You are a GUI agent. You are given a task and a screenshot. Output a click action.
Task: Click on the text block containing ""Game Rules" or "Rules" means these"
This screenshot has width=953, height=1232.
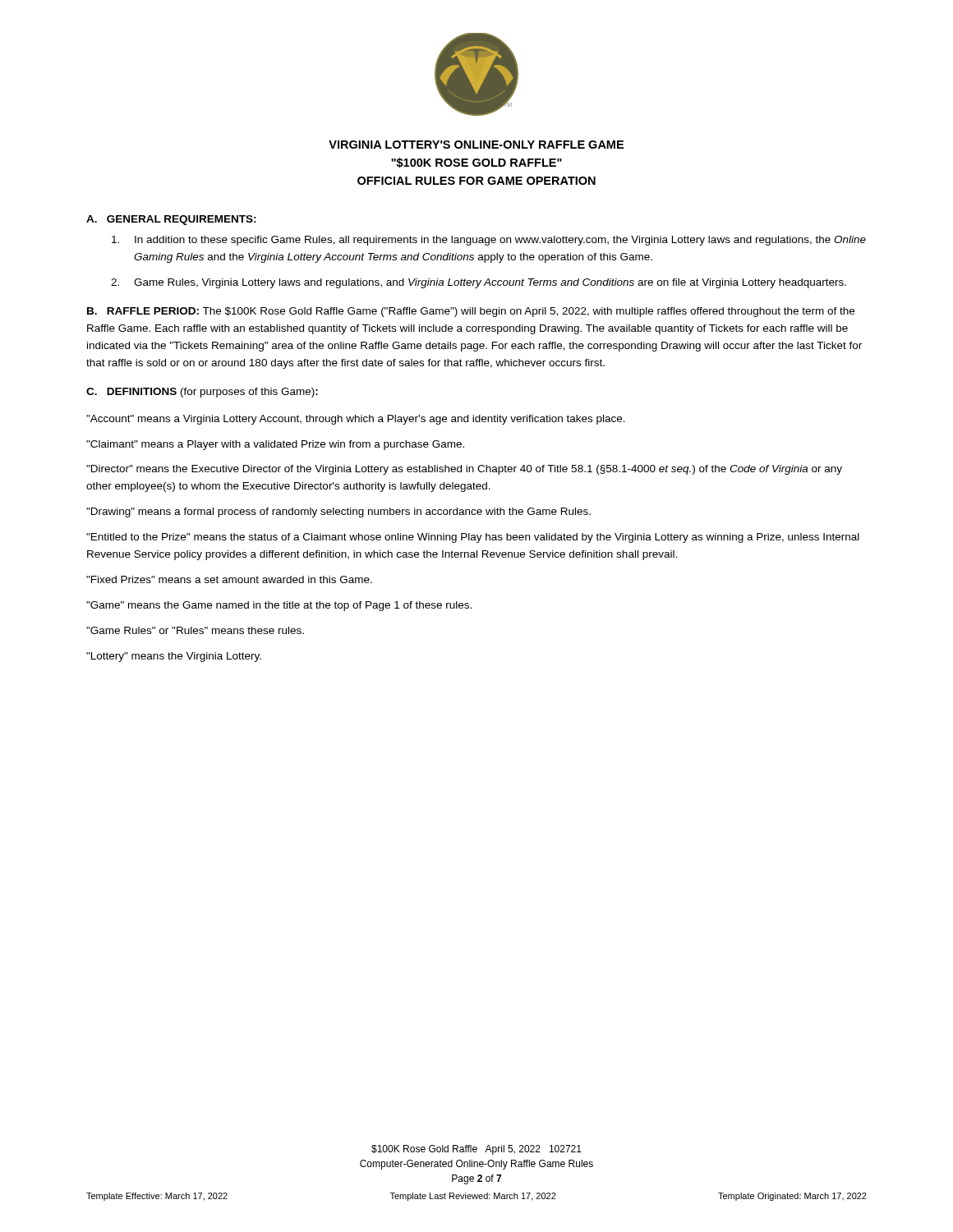pos(196,630)
